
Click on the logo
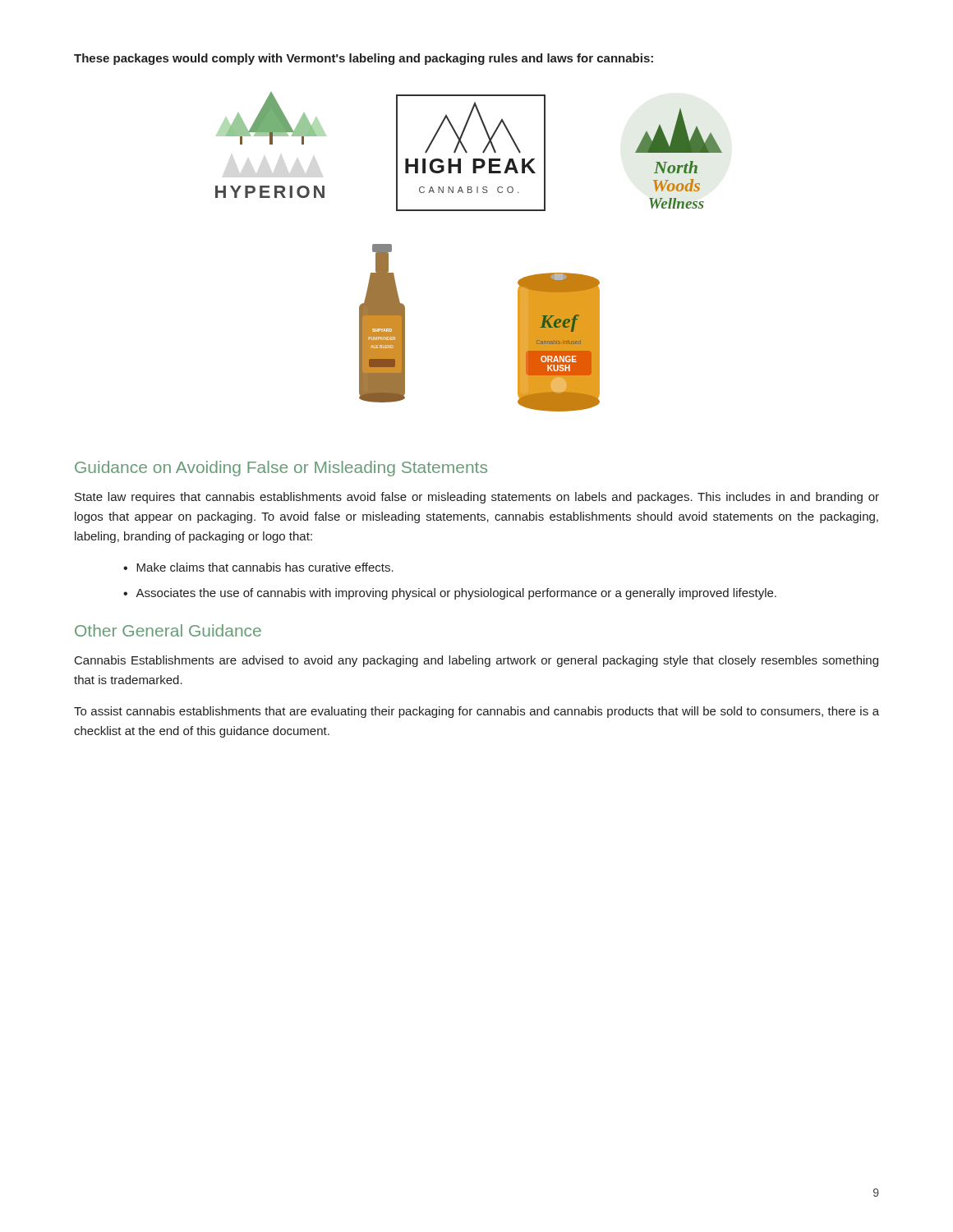(x=476, y=152)
